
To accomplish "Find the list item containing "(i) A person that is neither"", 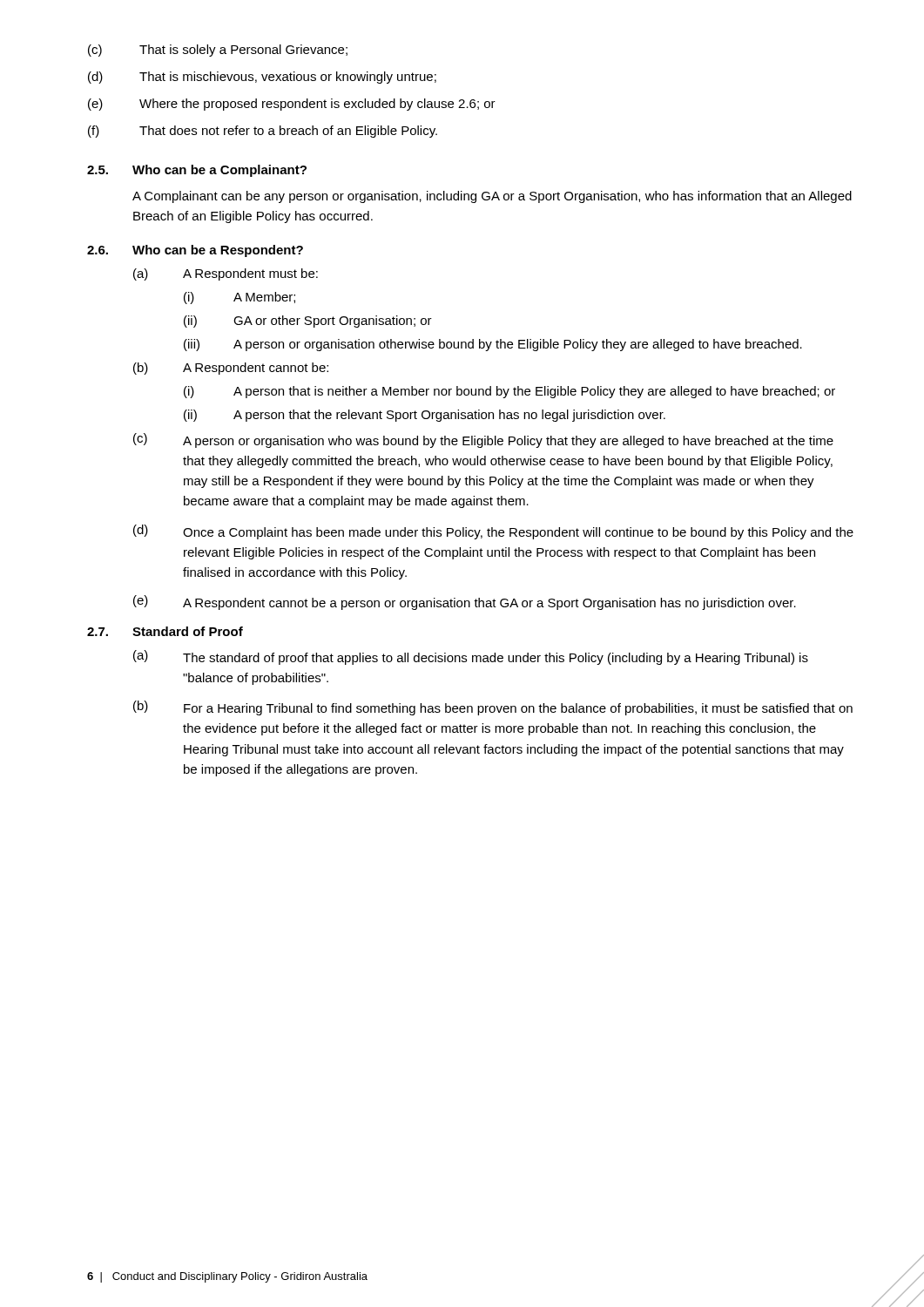I will click(x=519, y=390).
